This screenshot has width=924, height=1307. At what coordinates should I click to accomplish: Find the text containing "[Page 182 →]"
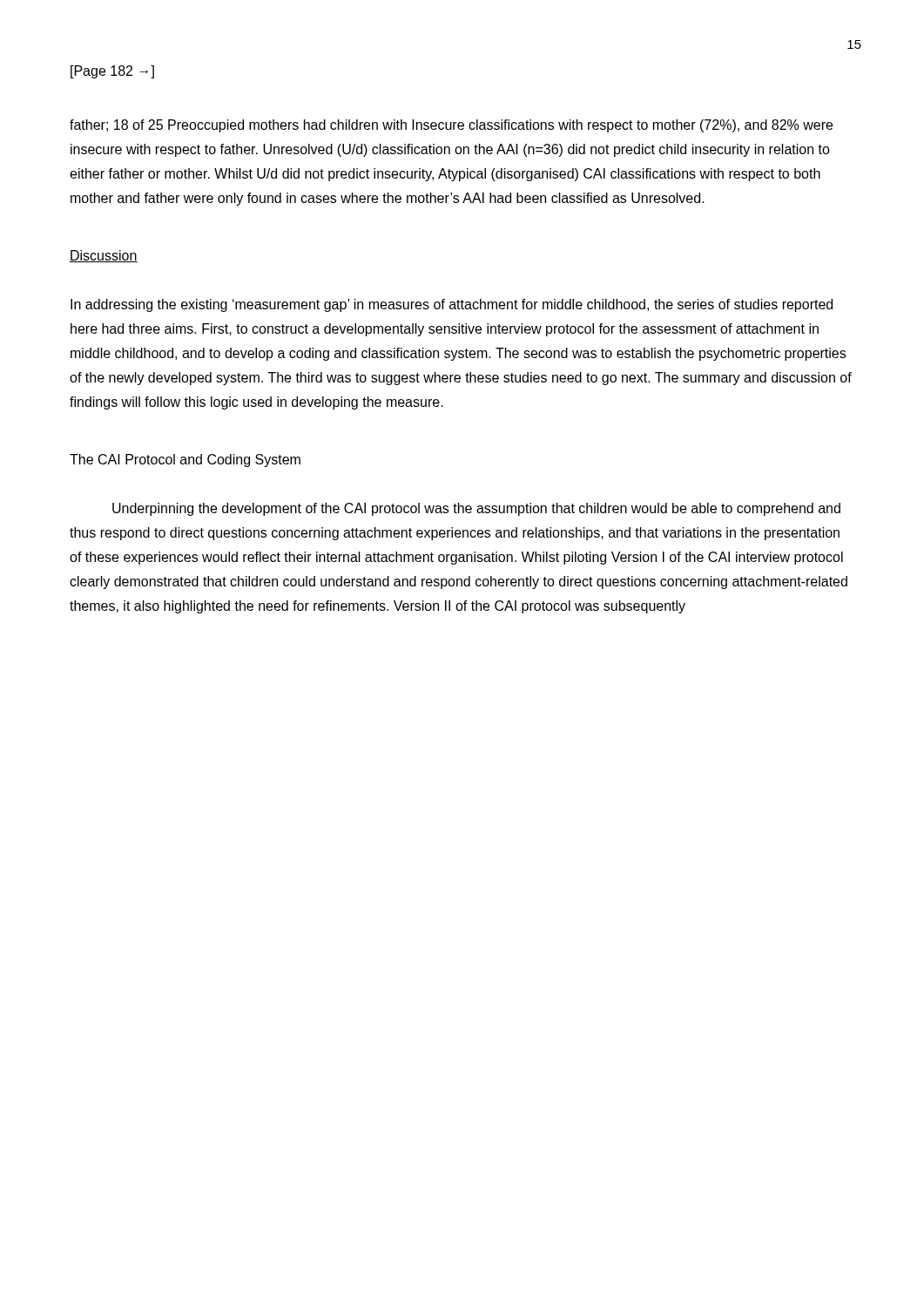click(x=112, y=71)
